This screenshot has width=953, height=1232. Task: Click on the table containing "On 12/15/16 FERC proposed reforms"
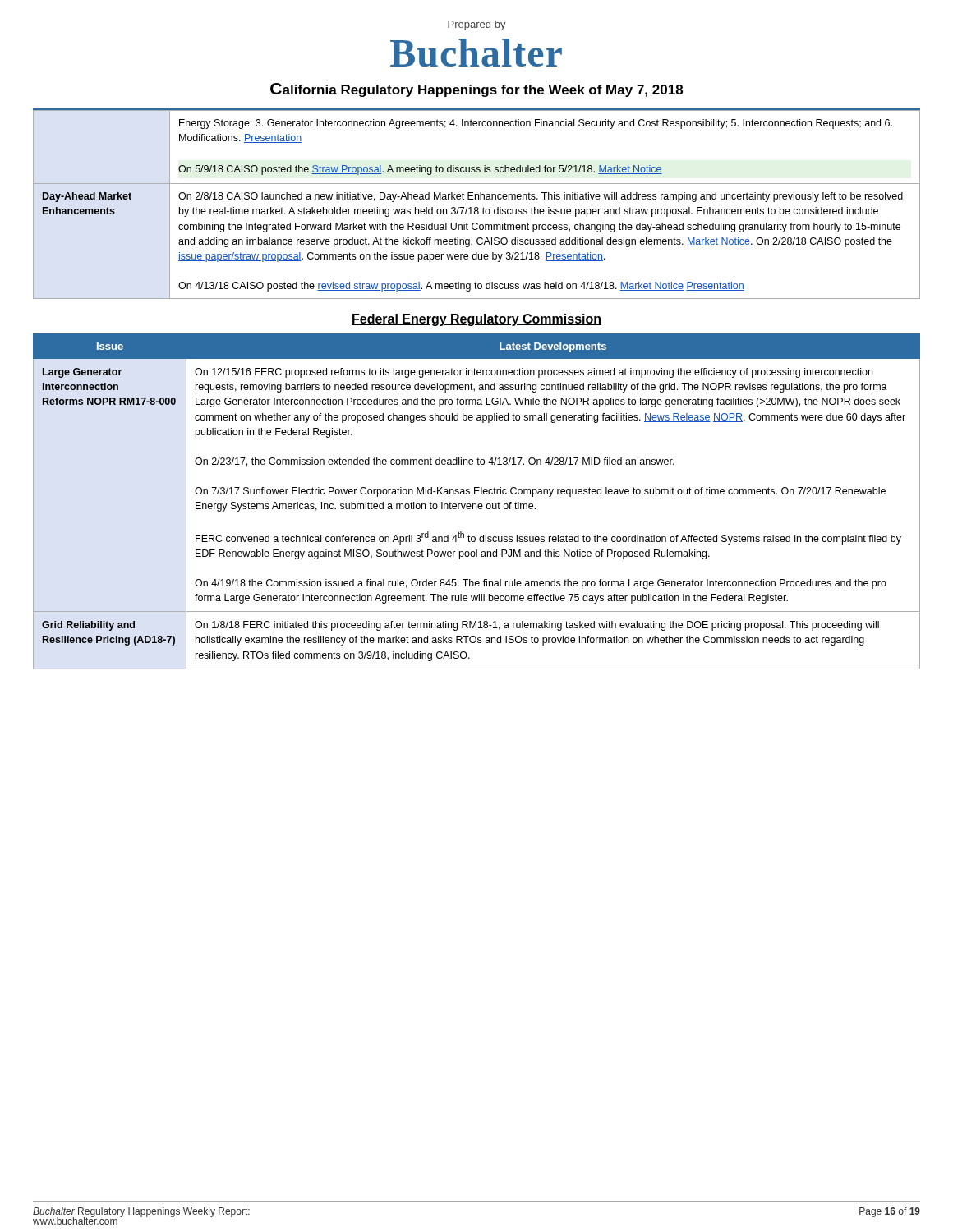[x=476, y=501]
